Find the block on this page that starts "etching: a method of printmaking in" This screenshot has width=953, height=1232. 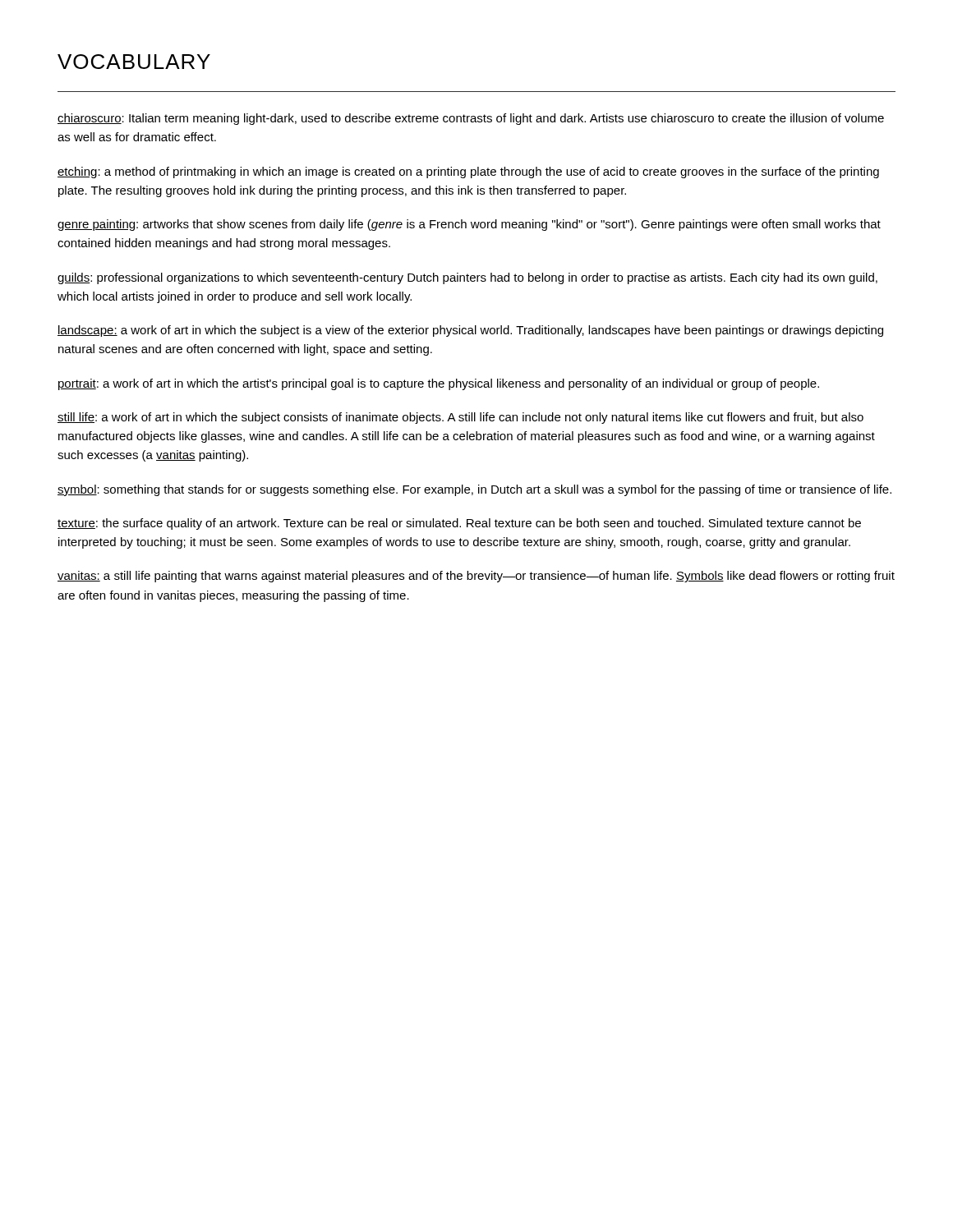pyautogui.click(x=468, y=180)
